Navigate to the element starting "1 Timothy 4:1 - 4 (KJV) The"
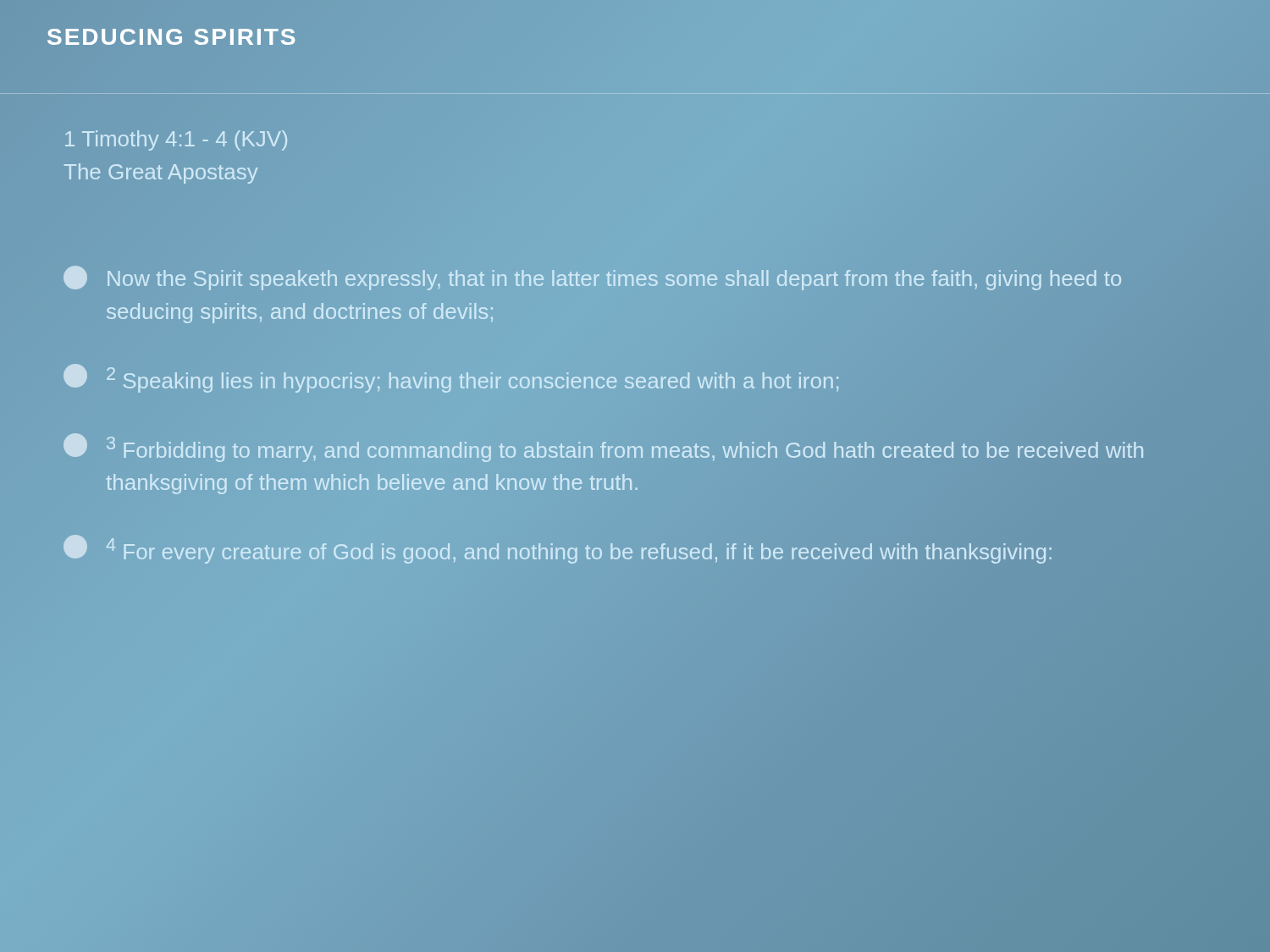This screenshot has height=952, width=1270. [176, 156]
